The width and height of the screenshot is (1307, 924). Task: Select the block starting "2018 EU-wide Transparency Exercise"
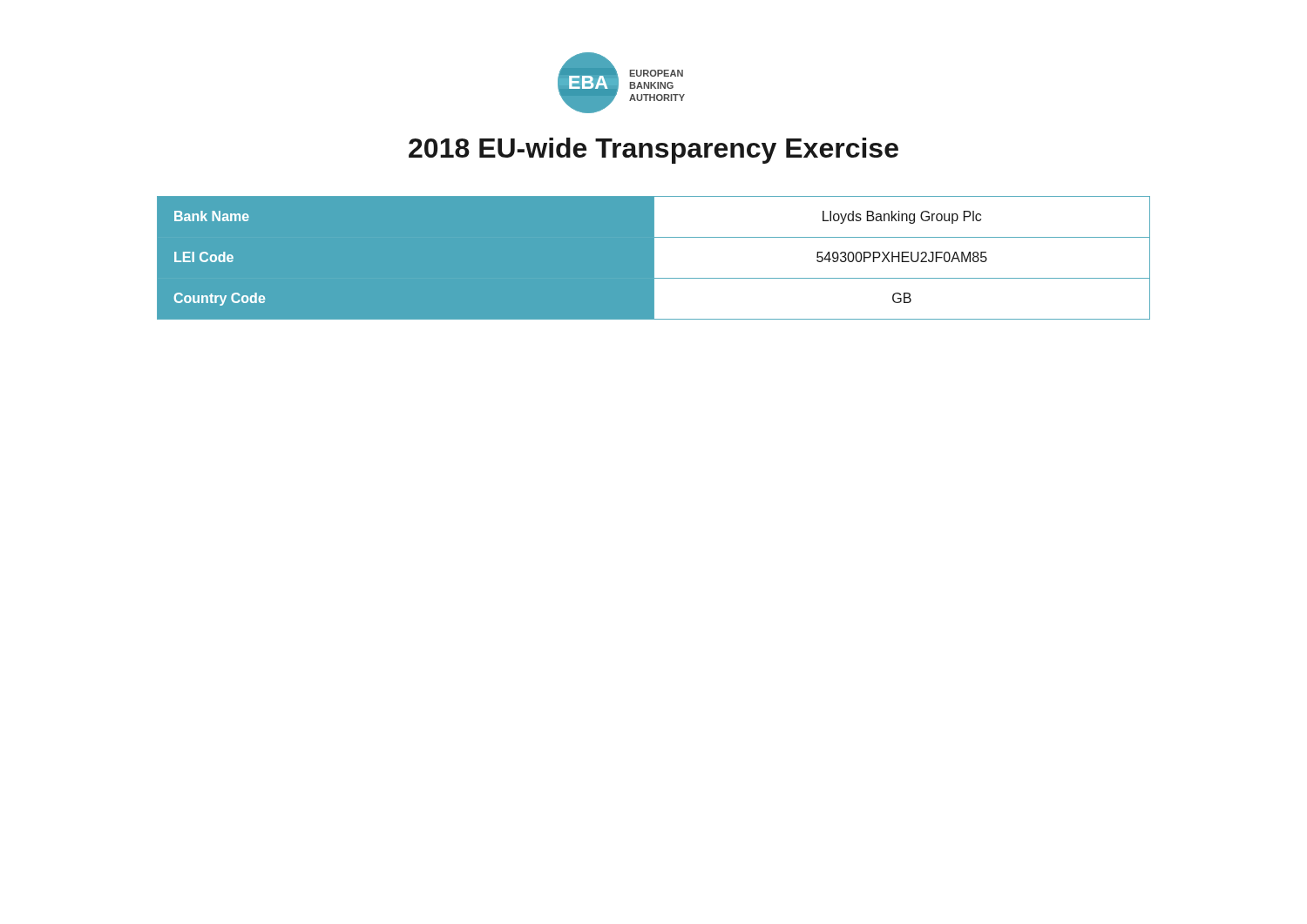(x=654, y=148)
